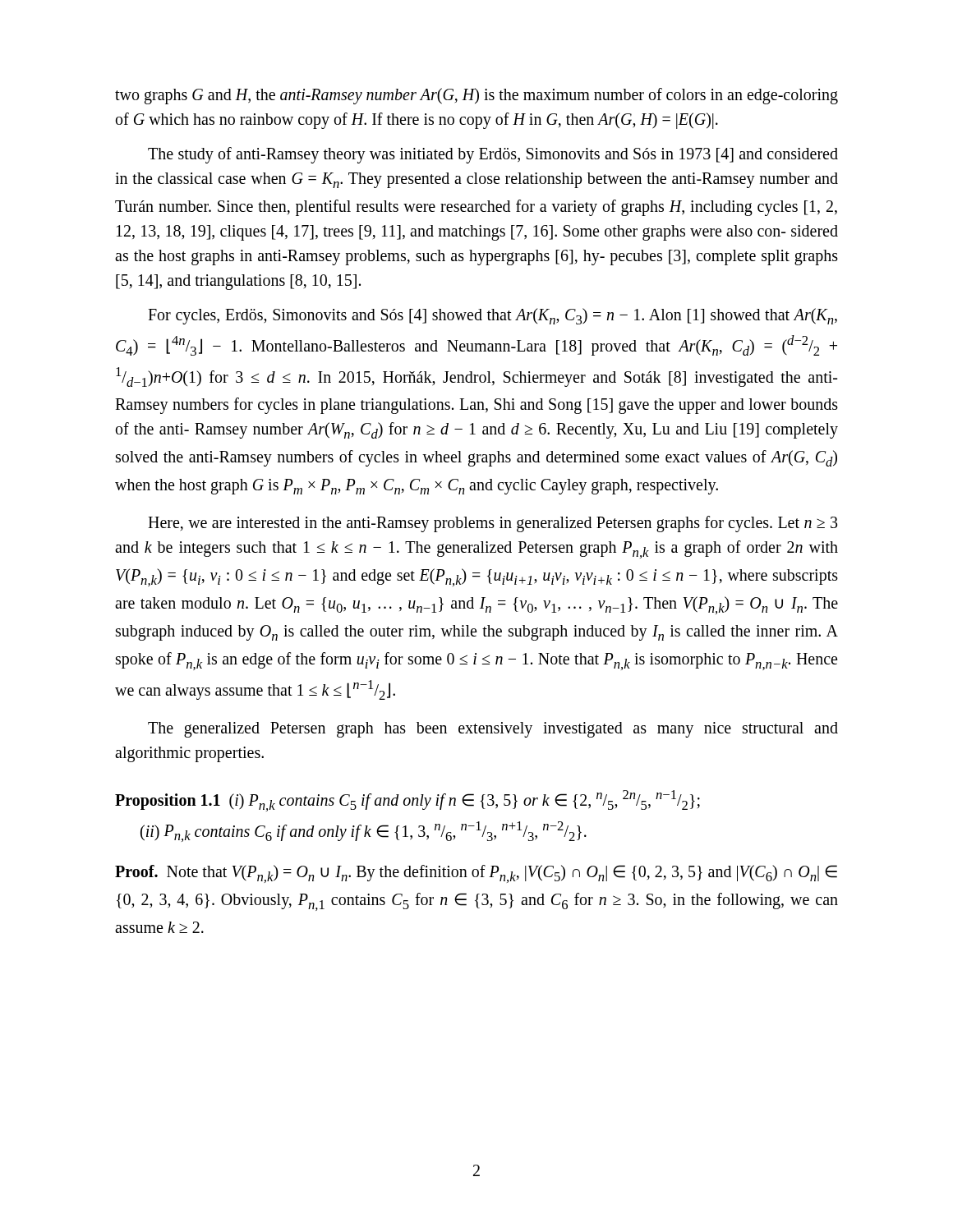Click on the passage starting "Proposition 1.1 (i) Pn,k contains C5 if and"
This screenshot has height=1232, width=953.
tap(408, 815)
